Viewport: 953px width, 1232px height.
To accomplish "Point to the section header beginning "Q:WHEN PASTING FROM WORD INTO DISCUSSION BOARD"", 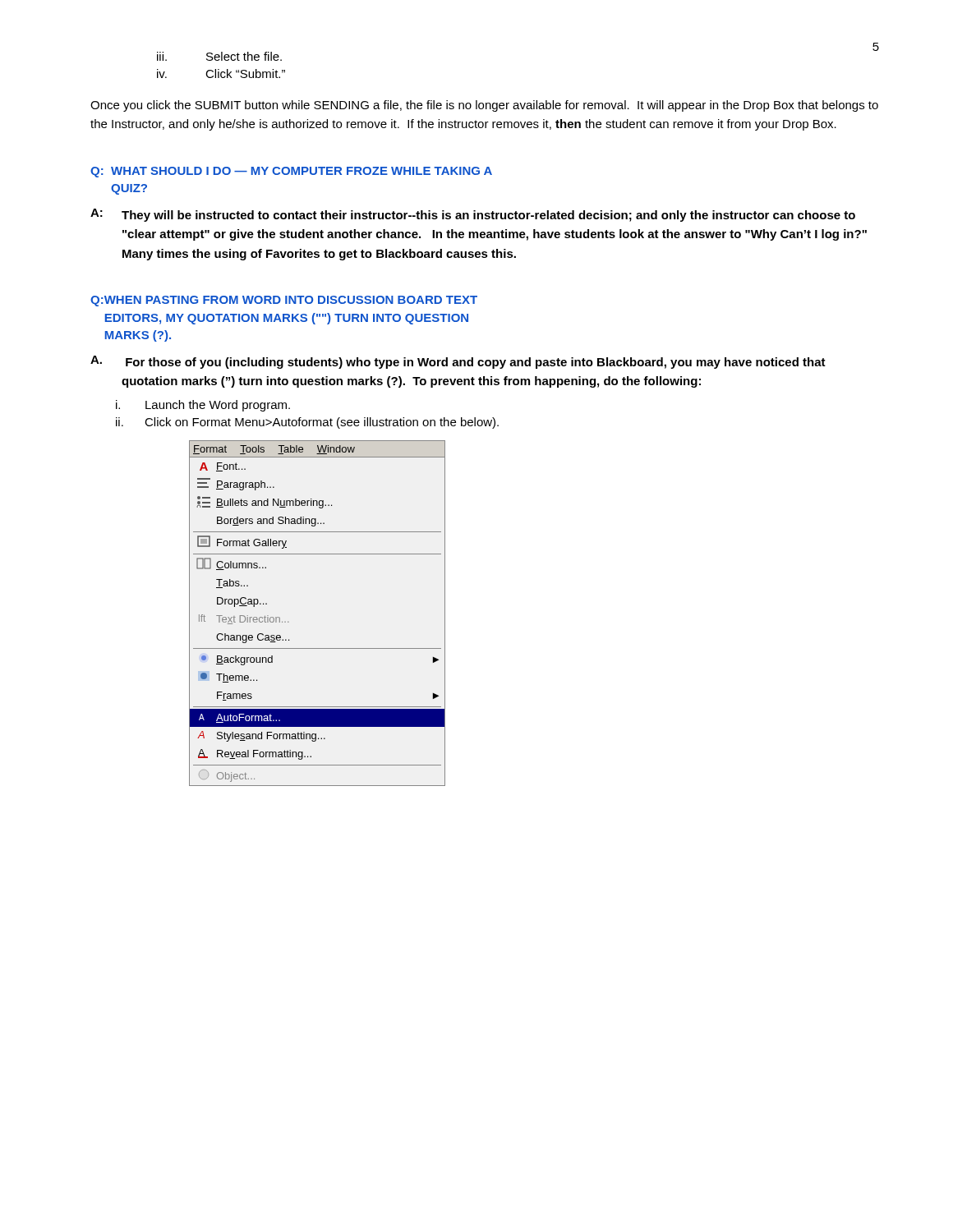I will pos(284,317).
